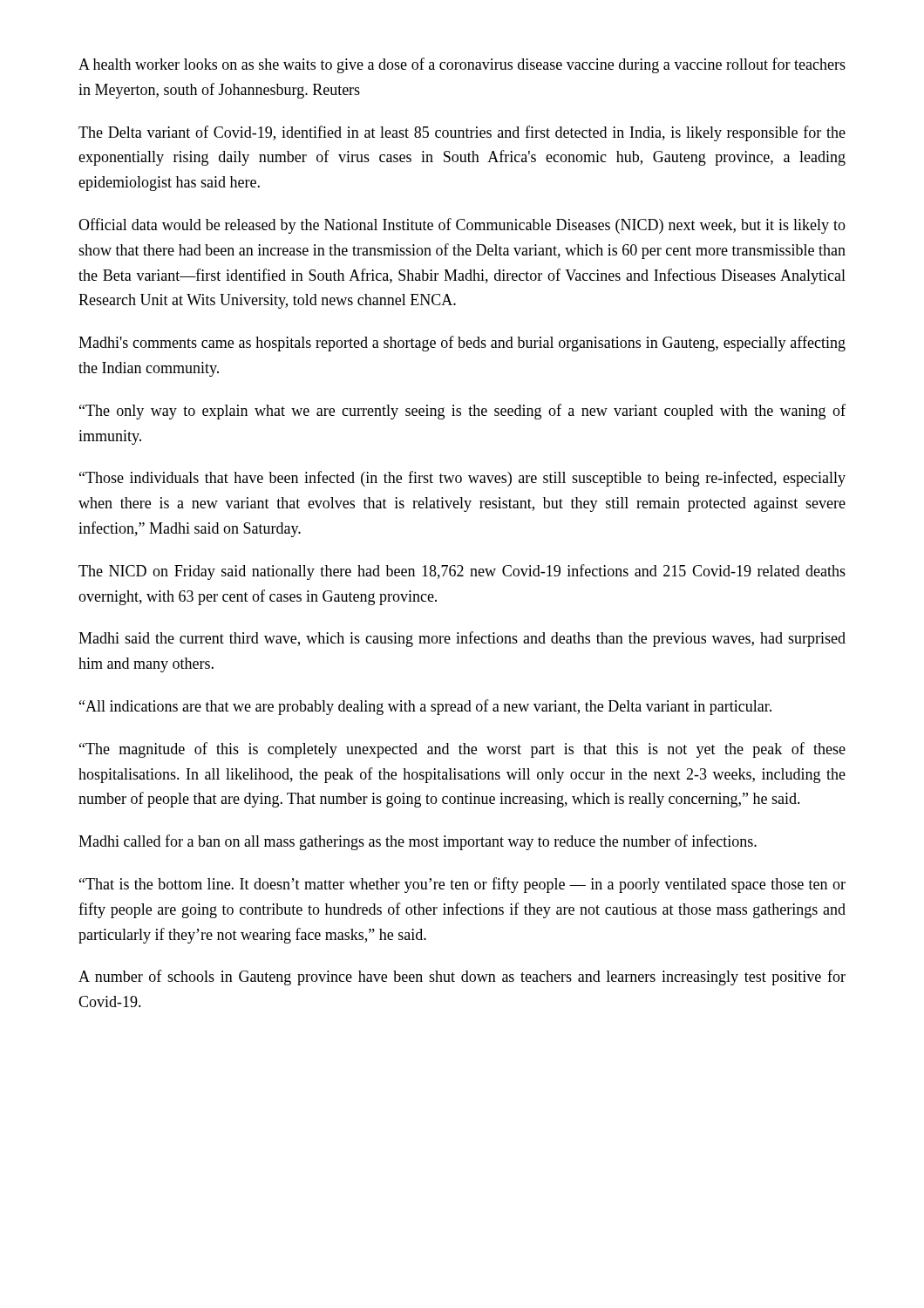Find the text block with the text "The Delta variant of Covid-19, identified in"
Image resolution: width=924 pixels, height=1308 pixels.
pyautogui.click(x=462, y=157)
